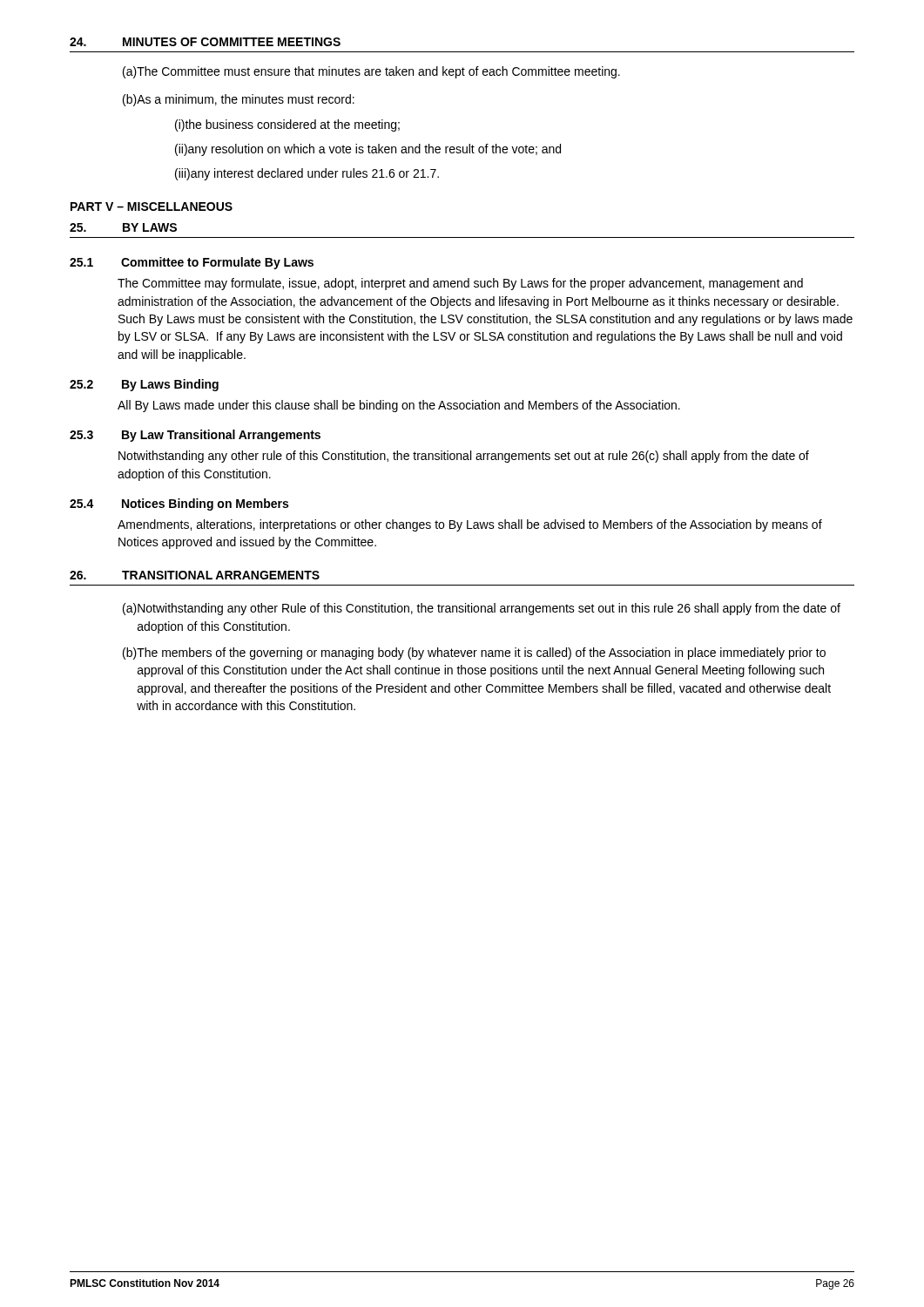The height and width of the screenshot is (1307, 924).
Task: Find the block on this page that starts "Amendments, alterations, interpretations or"
Action: (470, 533)
